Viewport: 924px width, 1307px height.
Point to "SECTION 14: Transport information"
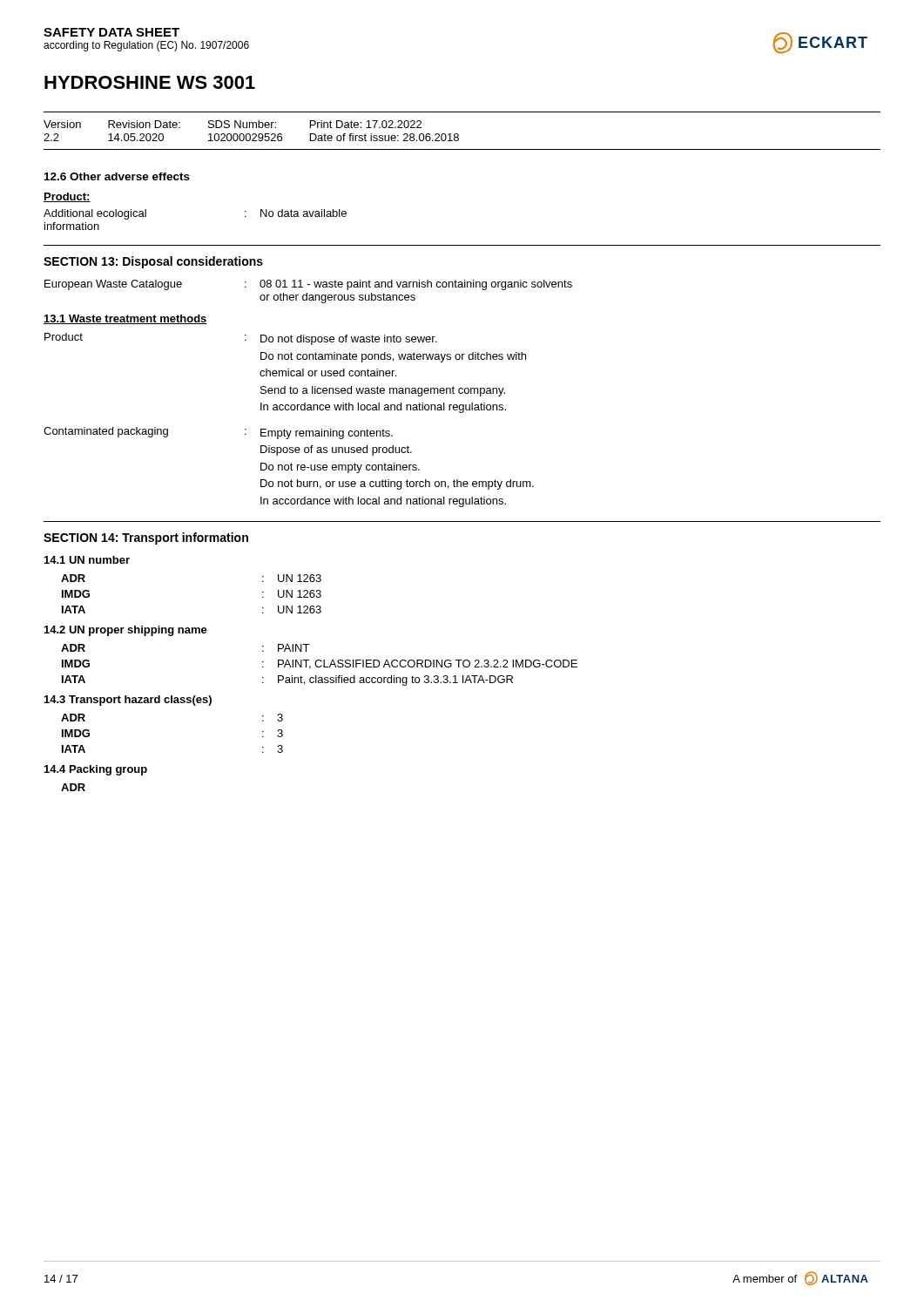click(x=146, y=538)
